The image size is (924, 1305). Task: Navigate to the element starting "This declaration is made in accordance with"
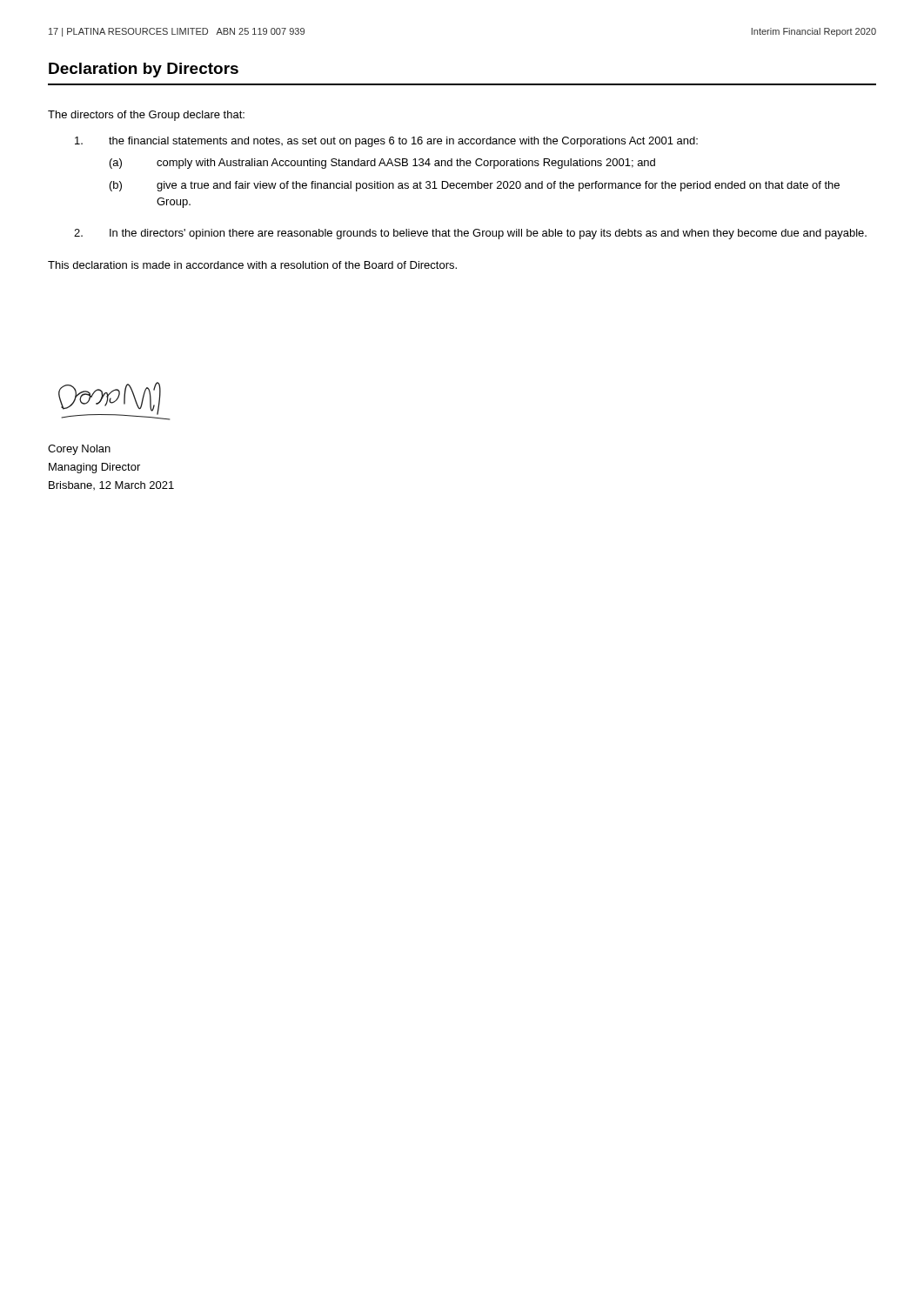[x=253, y=265]
